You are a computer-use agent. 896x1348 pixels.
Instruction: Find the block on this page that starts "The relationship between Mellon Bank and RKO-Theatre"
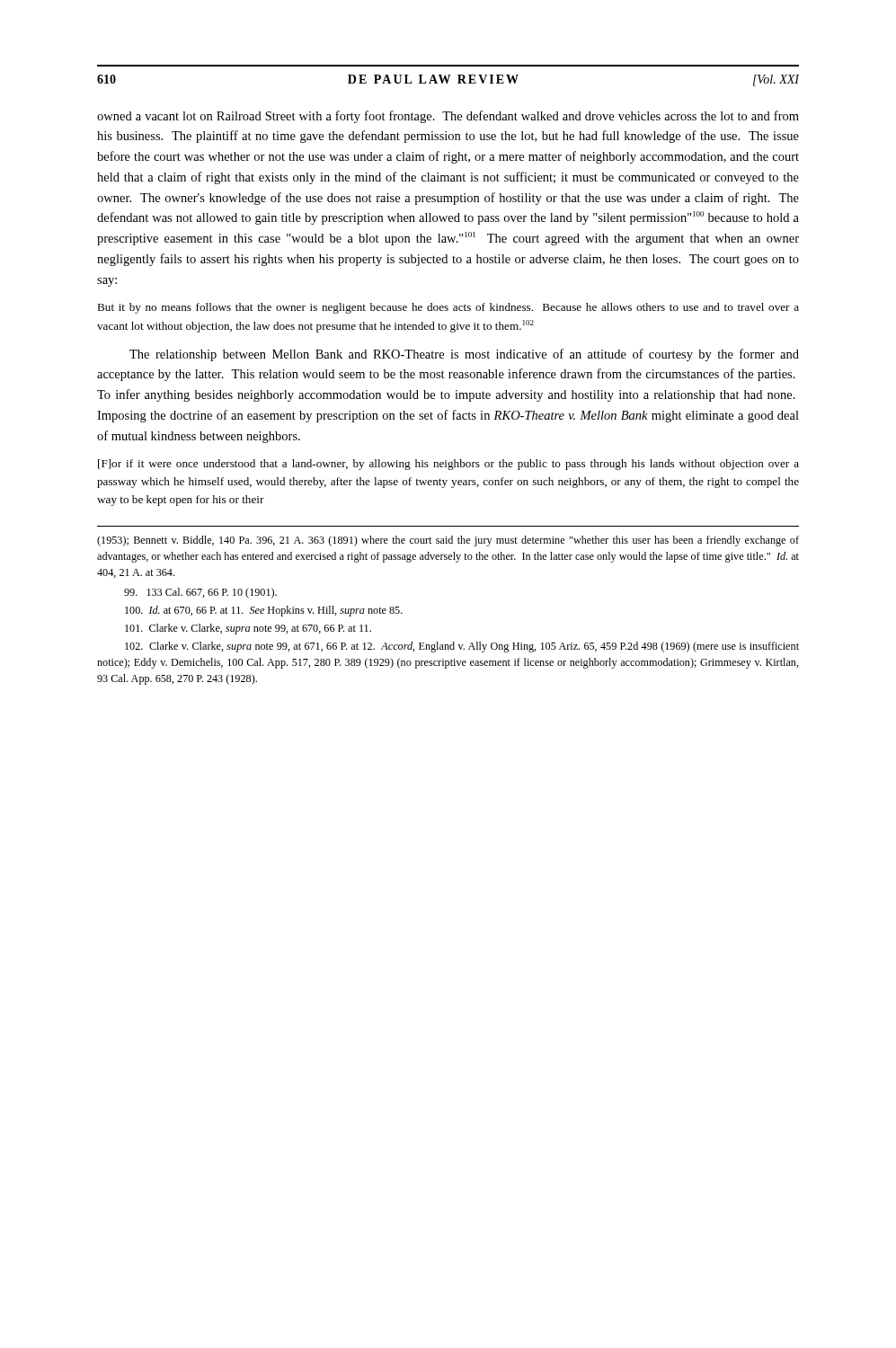pos(448,395)
